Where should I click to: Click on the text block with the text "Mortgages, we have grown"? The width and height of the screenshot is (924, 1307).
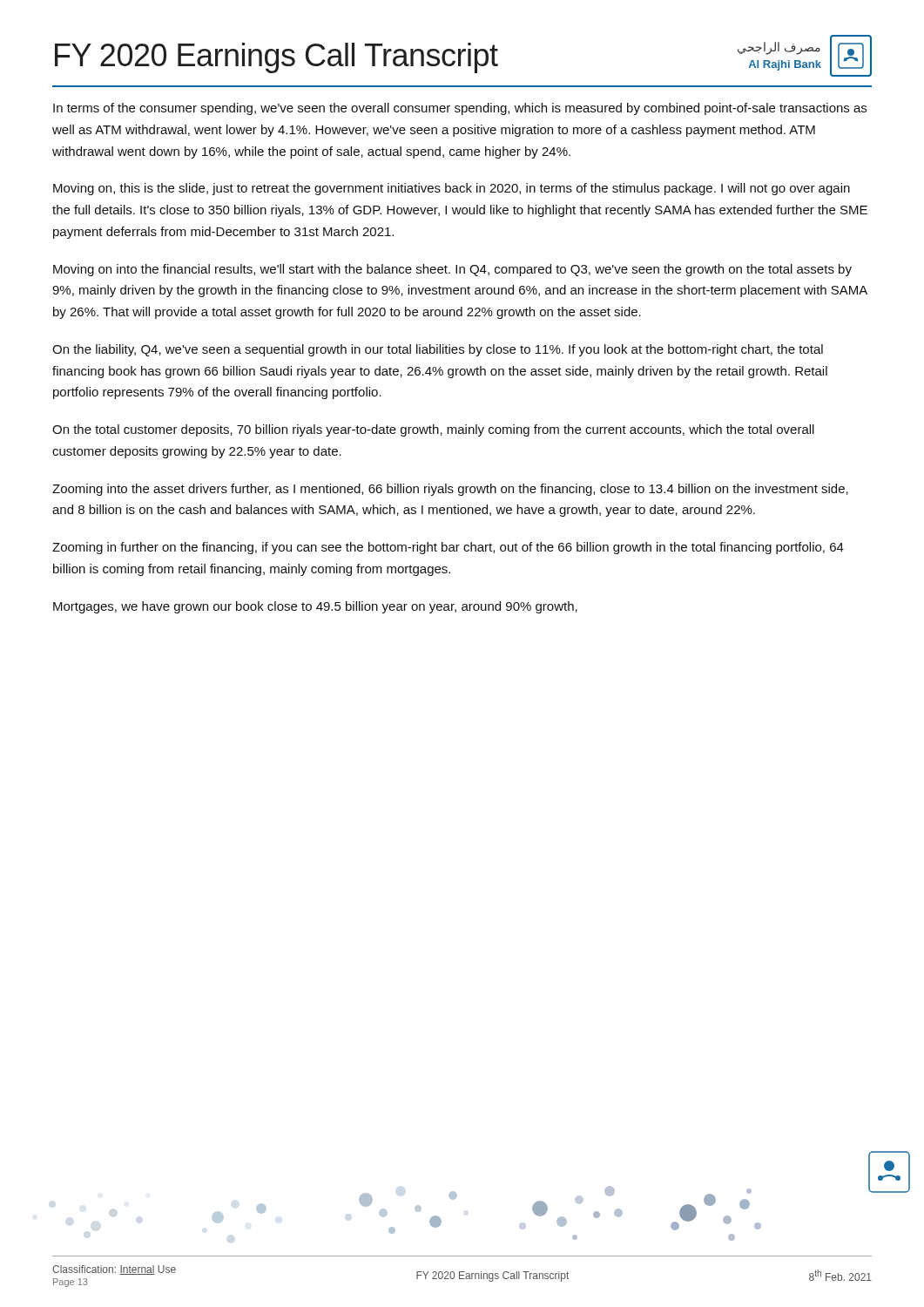point(315,606)
